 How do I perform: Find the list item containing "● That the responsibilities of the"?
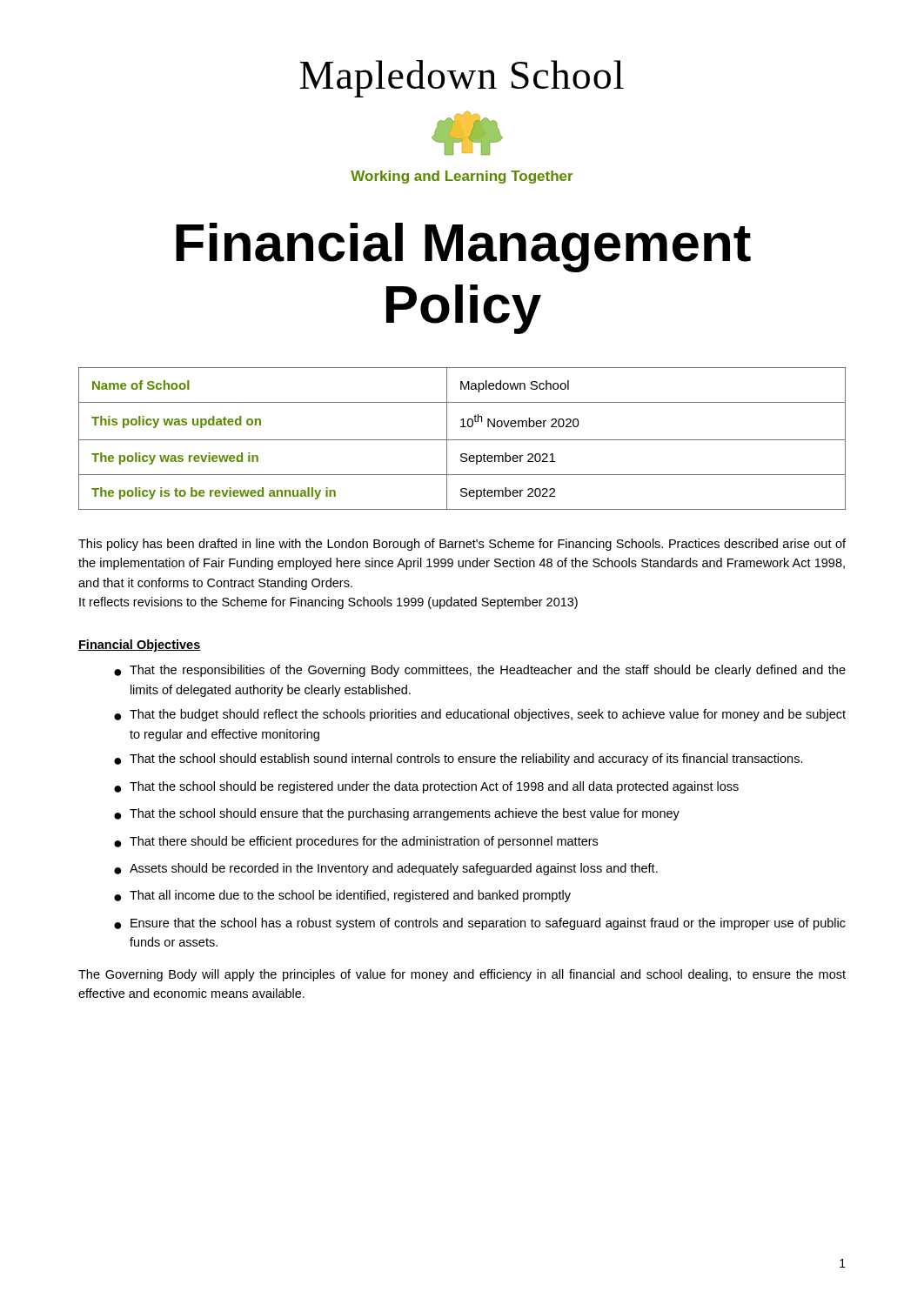tap(479, 680)
